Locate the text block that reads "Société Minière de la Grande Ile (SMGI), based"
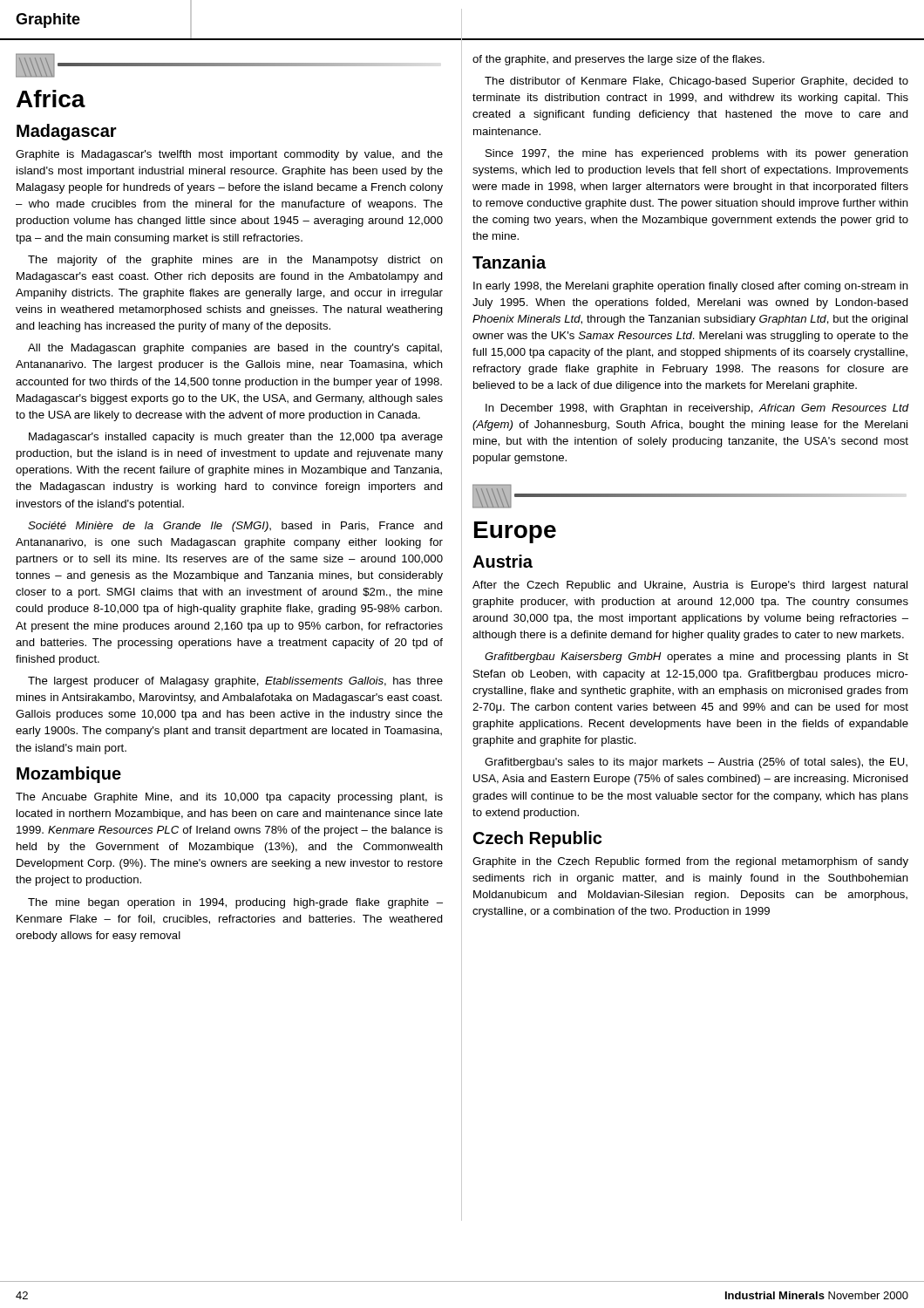The image size is (924, 1308). (x=229, y=592)
